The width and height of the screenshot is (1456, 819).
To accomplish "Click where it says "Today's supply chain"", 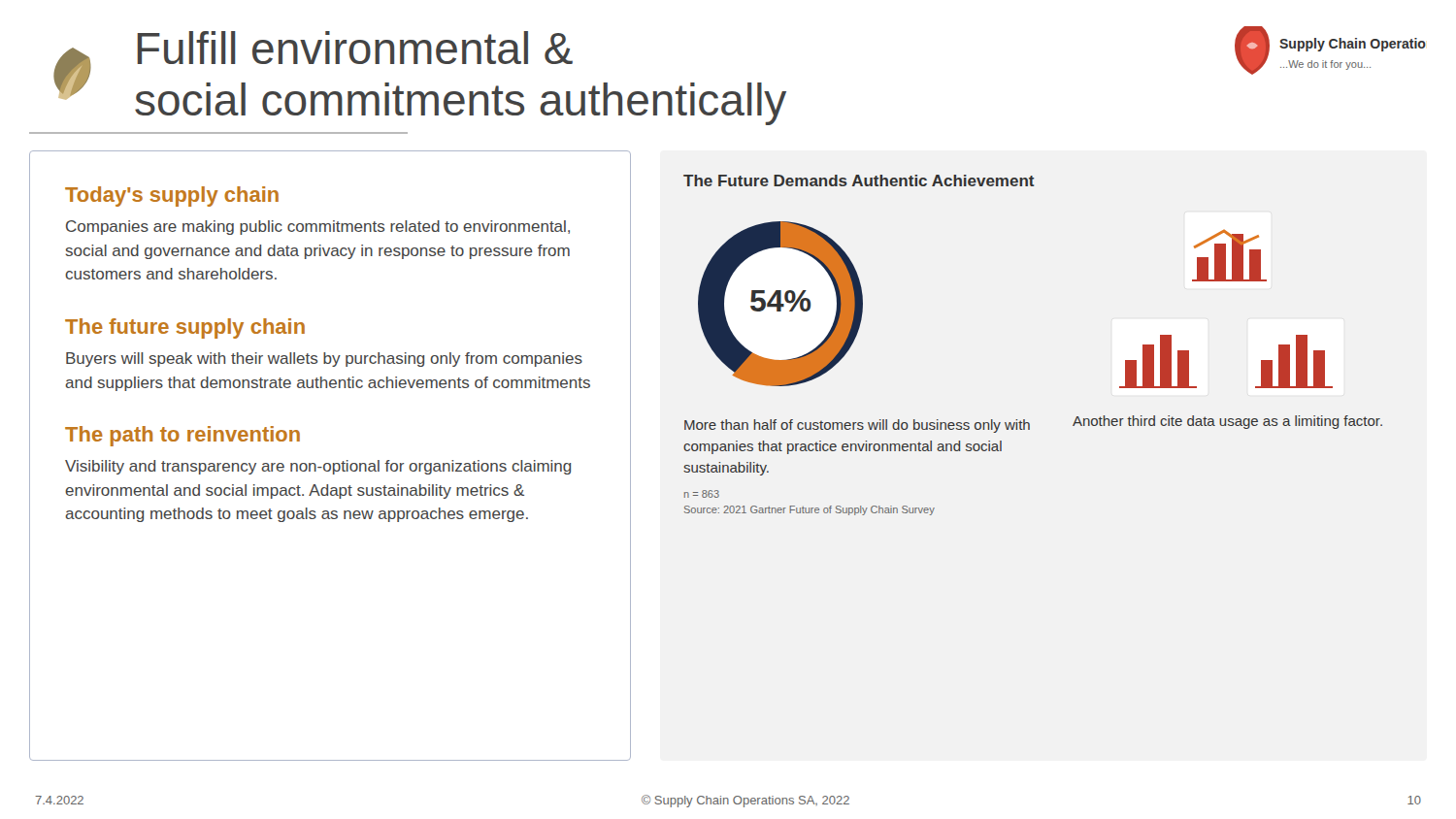I will [172, 197].
